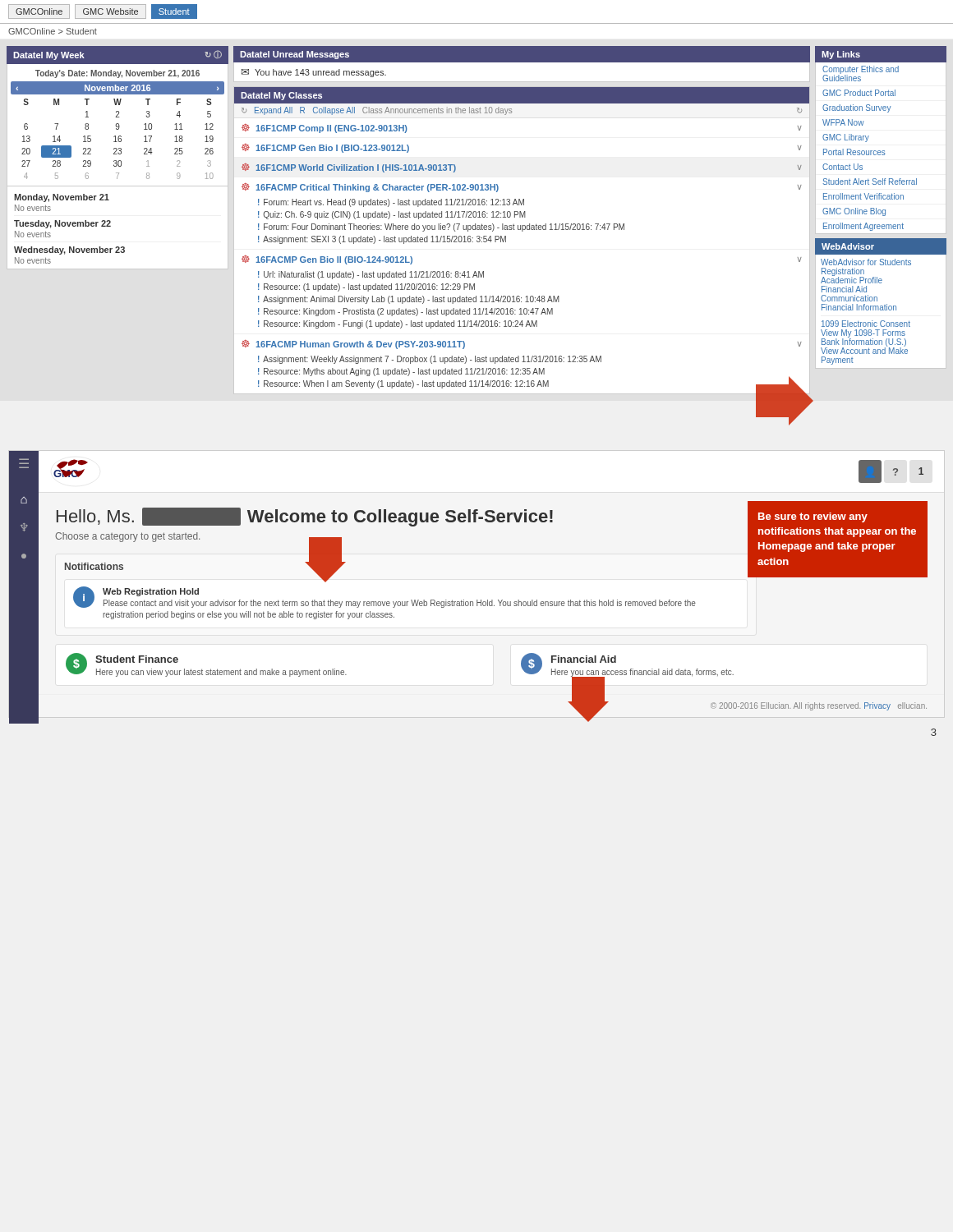
Task: Click on the text that says "16FACMP Human Growth & Dev (PSY-203-9011T)"
Action: click(x=360, y=344)
